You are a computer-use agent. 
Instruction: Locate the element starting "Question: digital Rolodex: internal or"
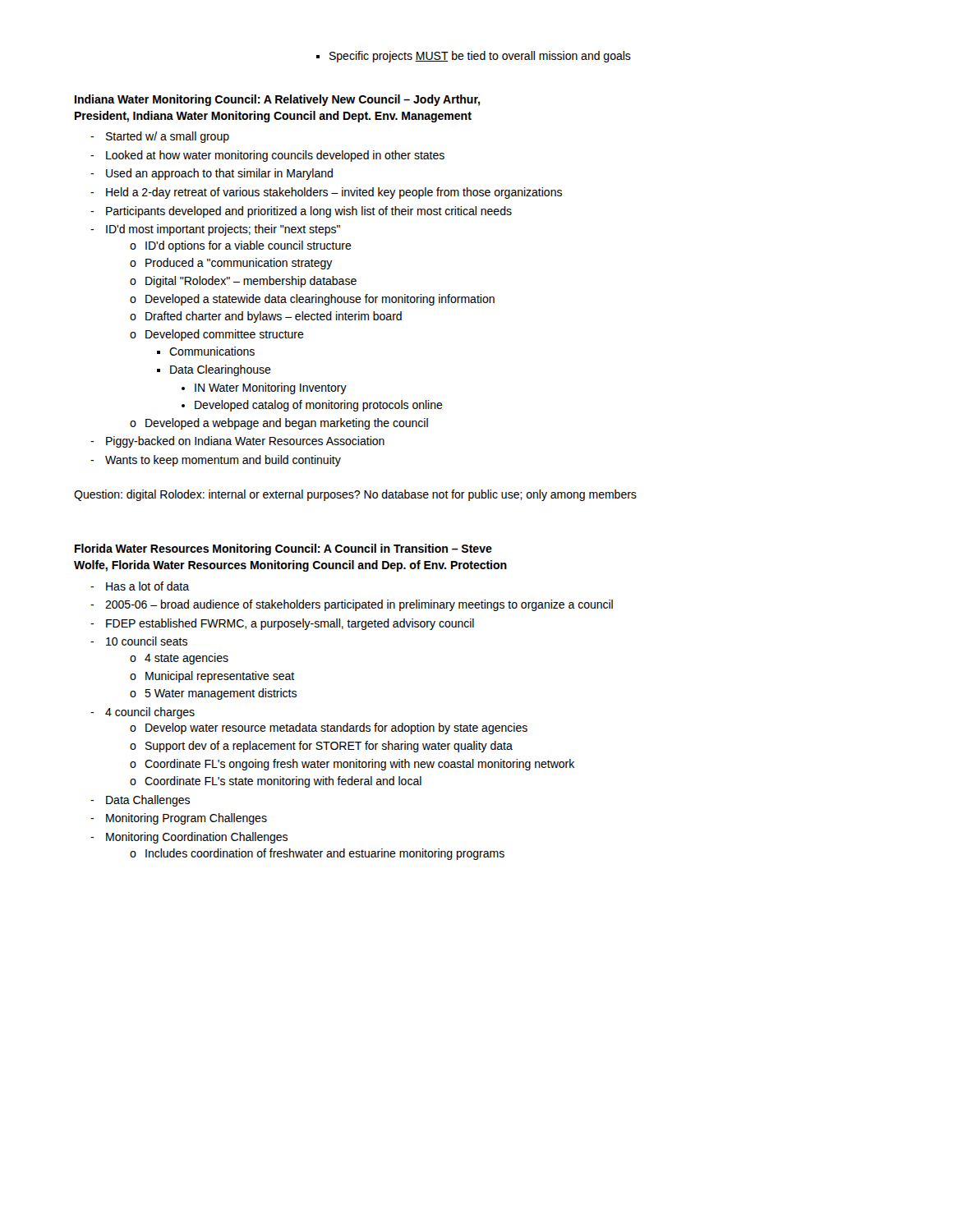pyautogui.click(x=355, y=495)
